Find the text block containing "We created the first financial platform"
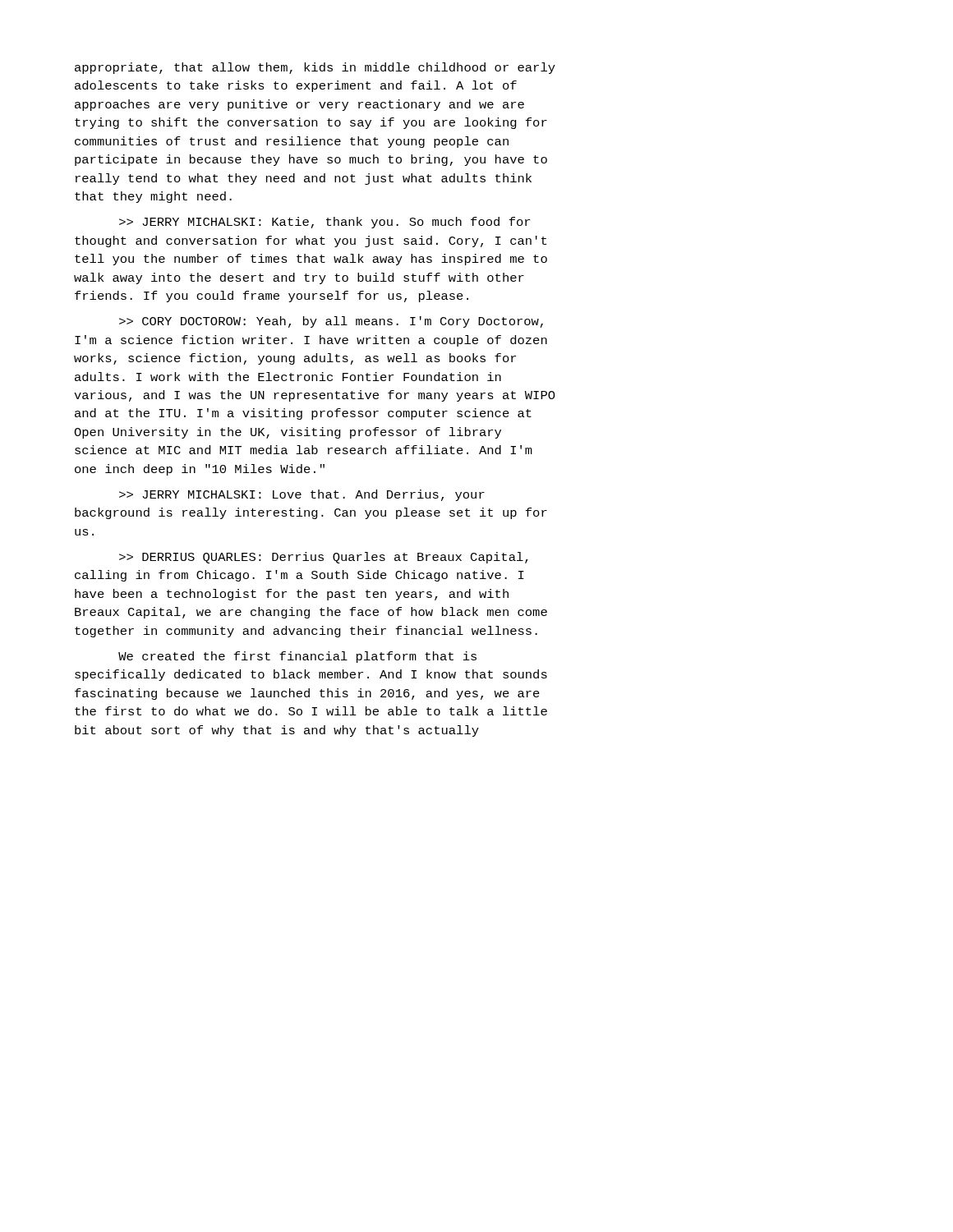The image size is (953, 1232). (476, 694)
